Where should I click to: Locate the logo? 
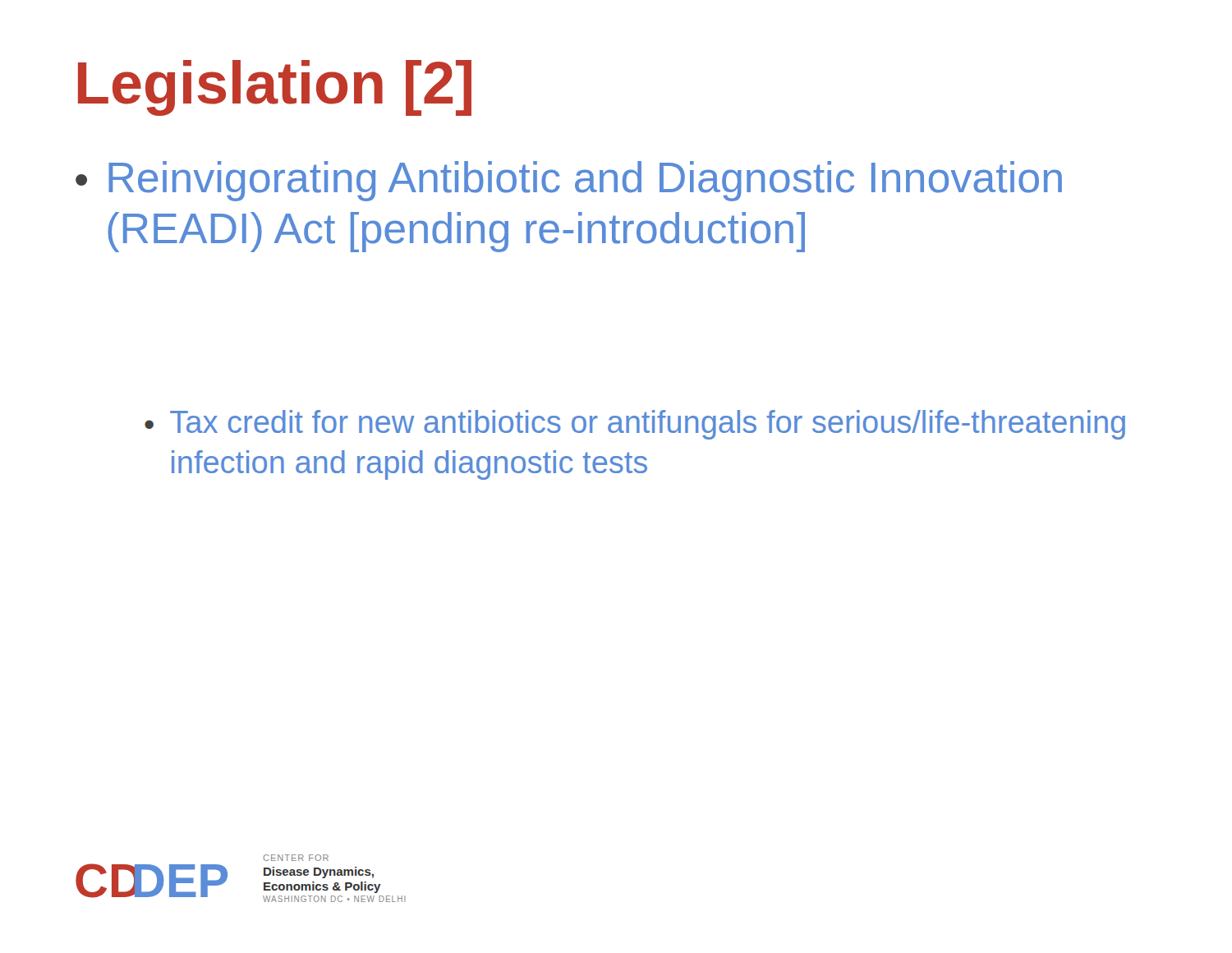click(x=240, y=879)
